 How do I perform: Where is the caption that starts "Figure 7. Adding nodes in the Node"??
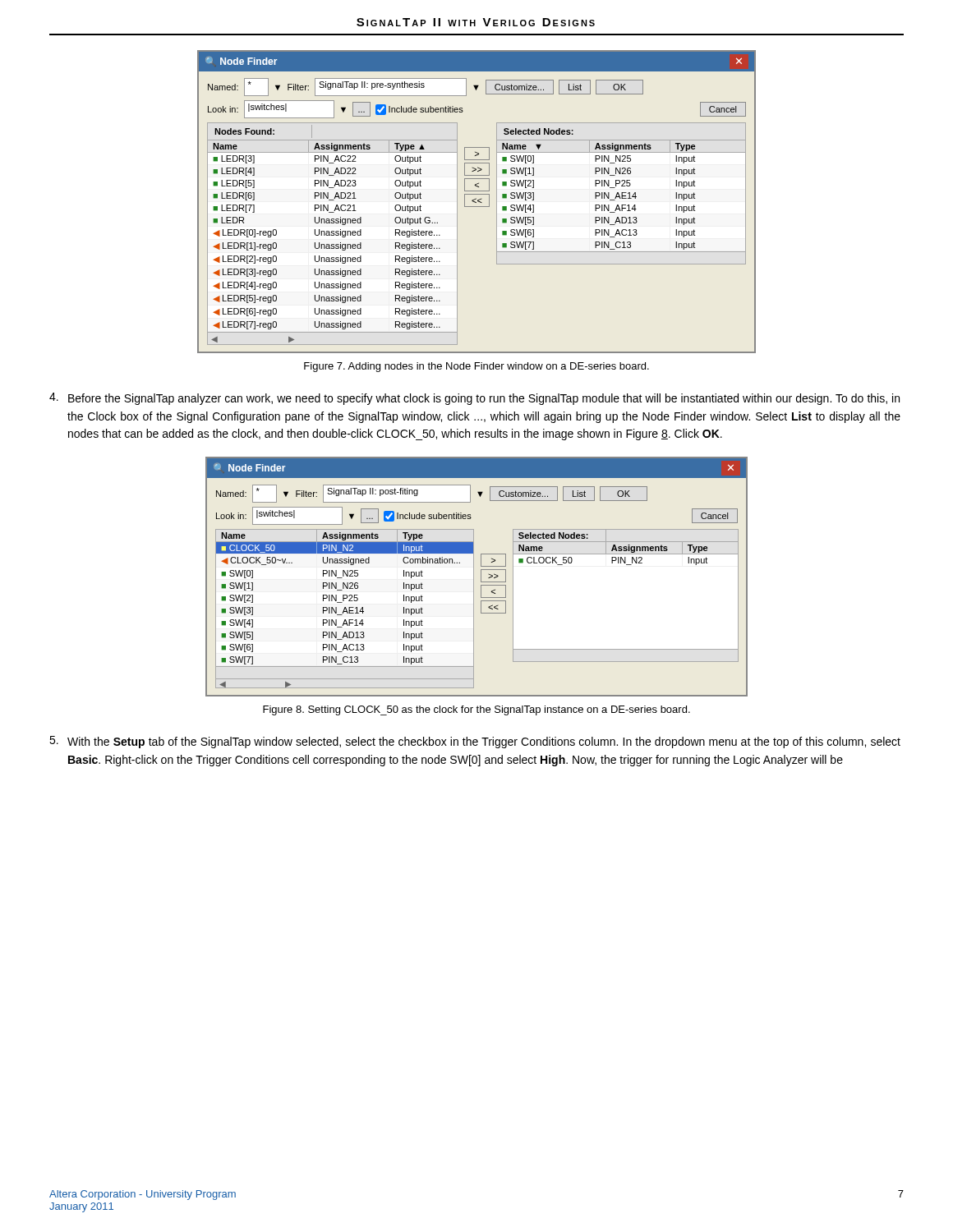pyautogui.click(x=476, y=366)
